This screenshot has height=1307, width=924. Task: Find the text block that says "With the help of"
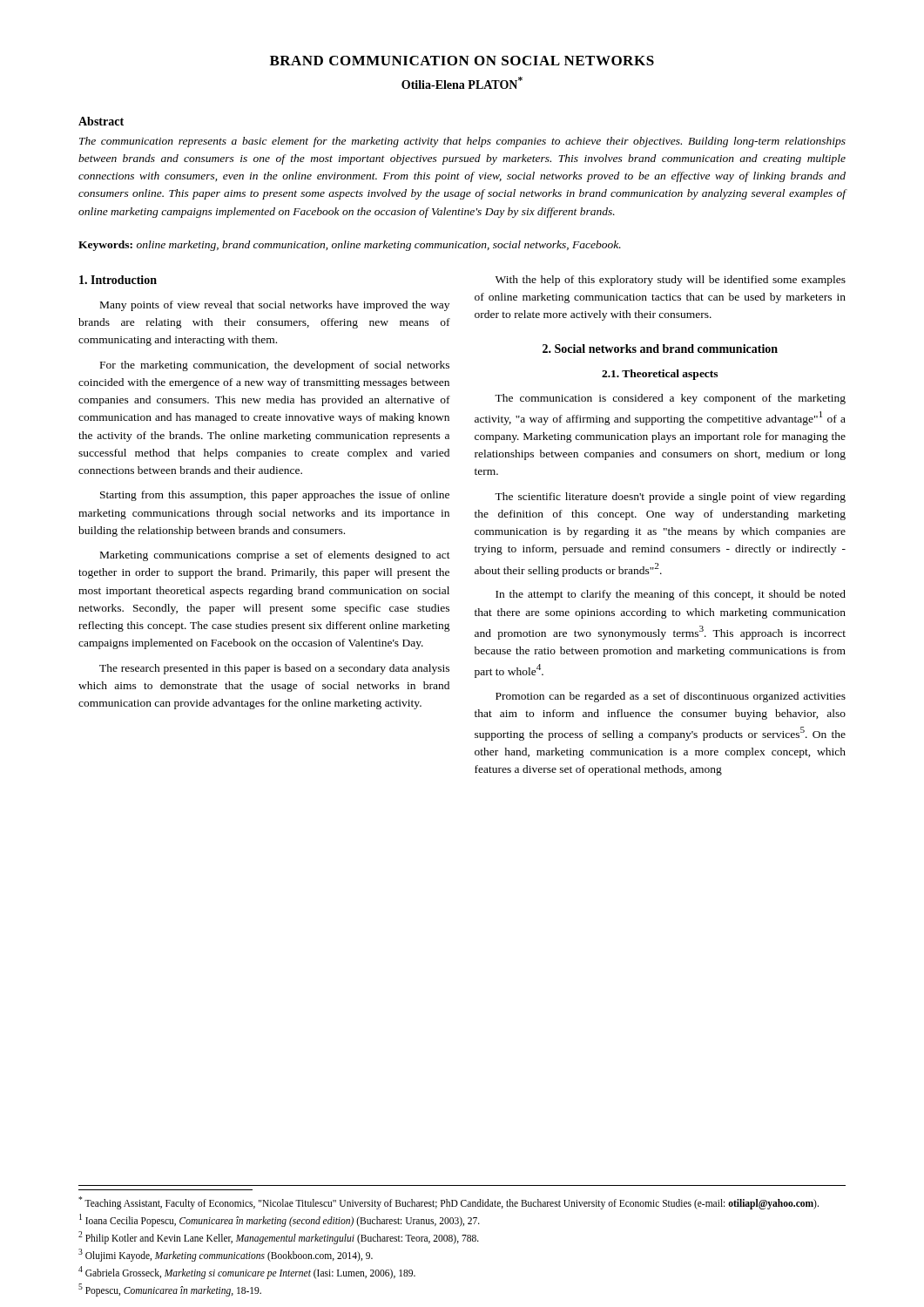(x=660, y=297)
